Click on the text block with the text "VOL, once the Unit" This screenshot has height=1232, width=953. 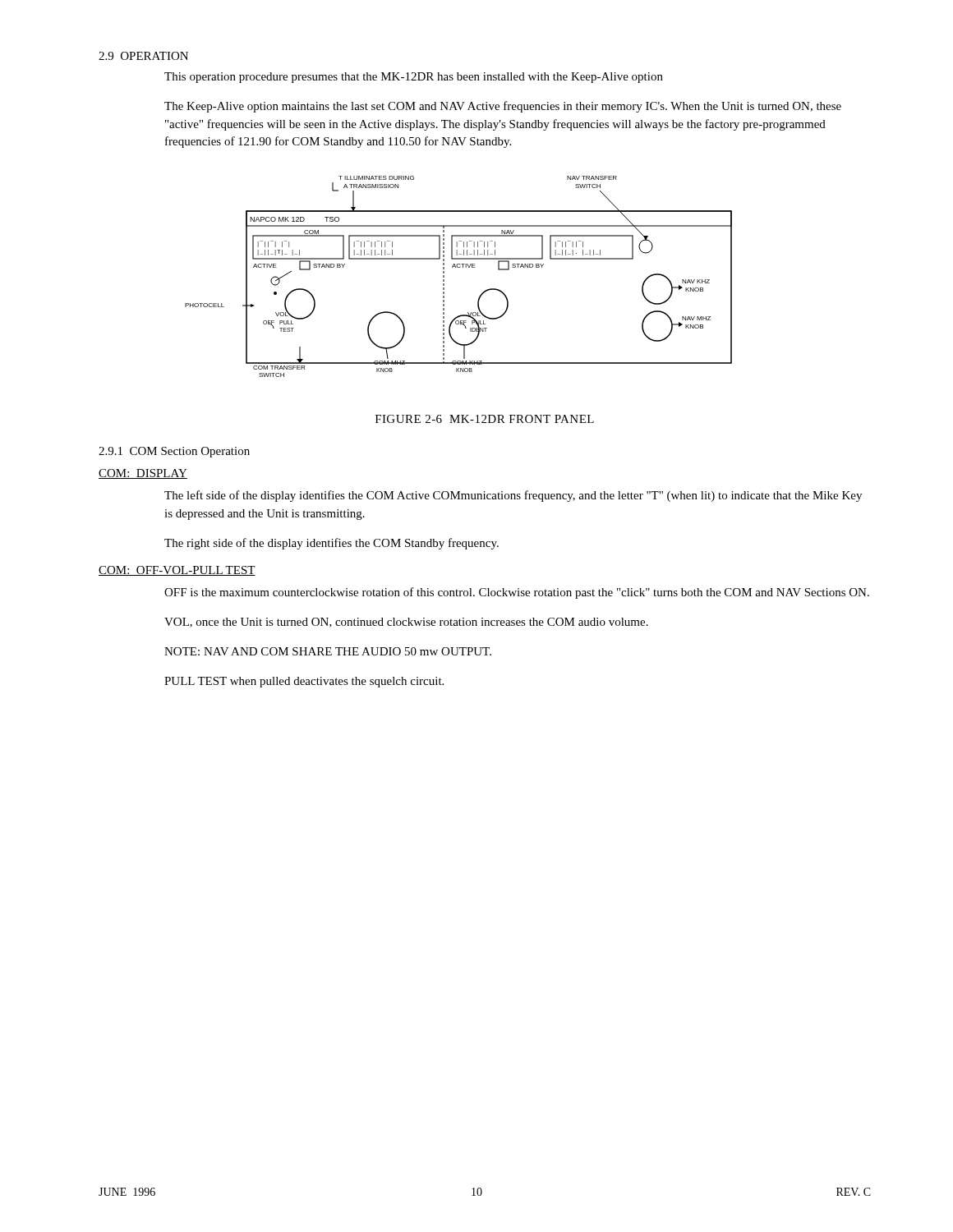(x=518, y=622)
